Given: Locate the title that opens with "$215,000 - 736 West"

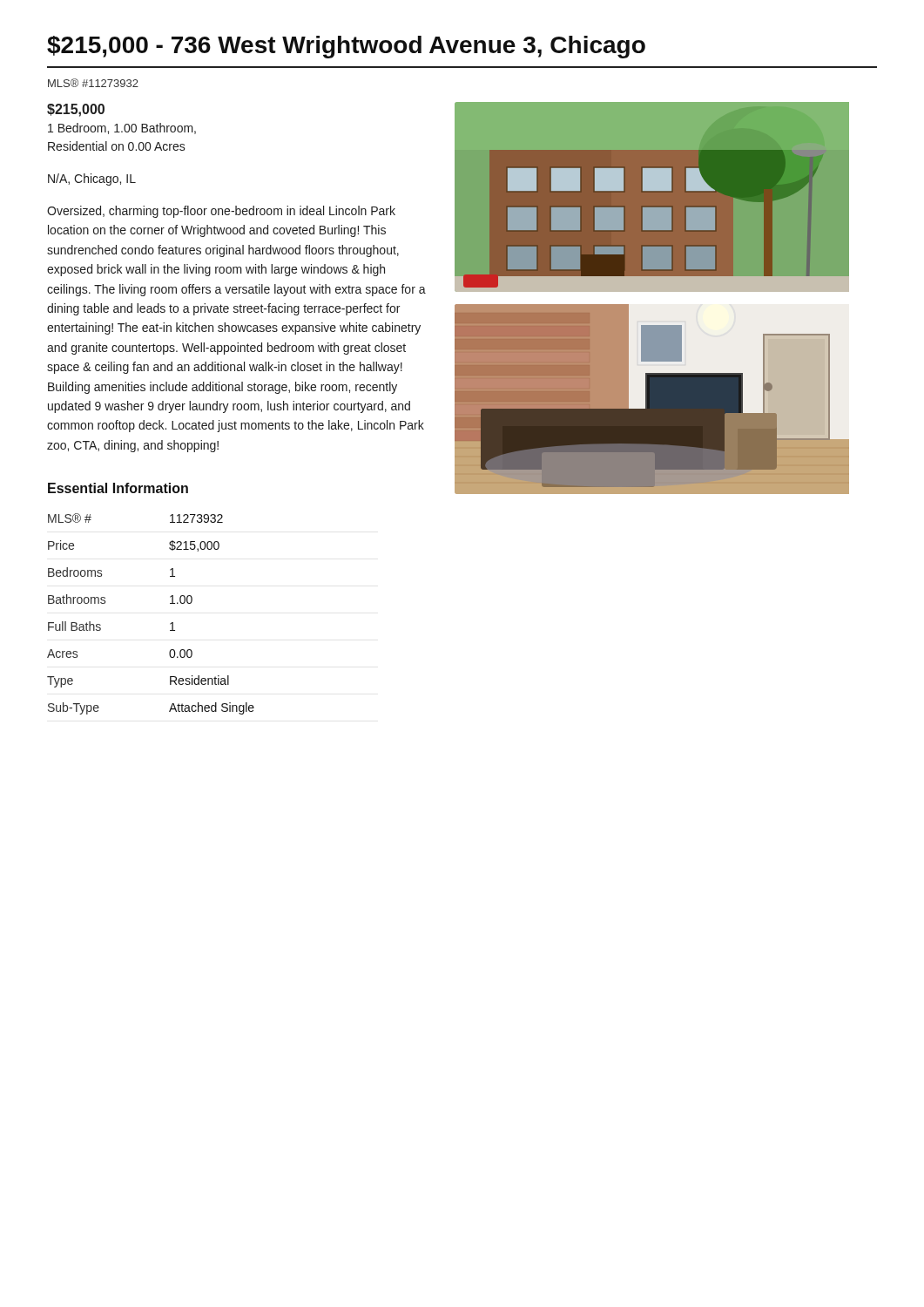Looking at the screenshot, I should coord(346,45).
